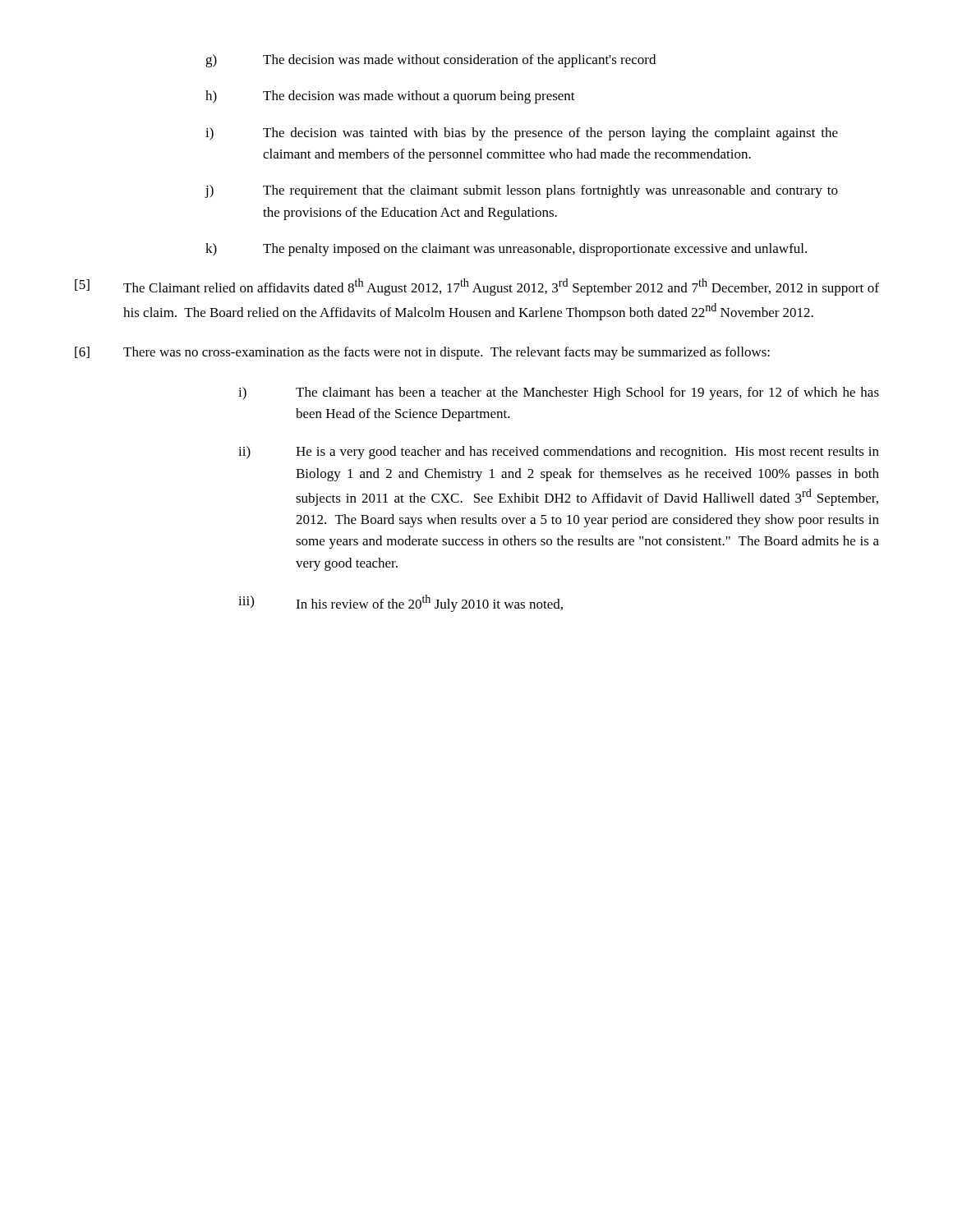This screenshot has width=953, height=1232.
Task: Select the text starting "i) The claimant has been a"
Action: pos(559,403)
